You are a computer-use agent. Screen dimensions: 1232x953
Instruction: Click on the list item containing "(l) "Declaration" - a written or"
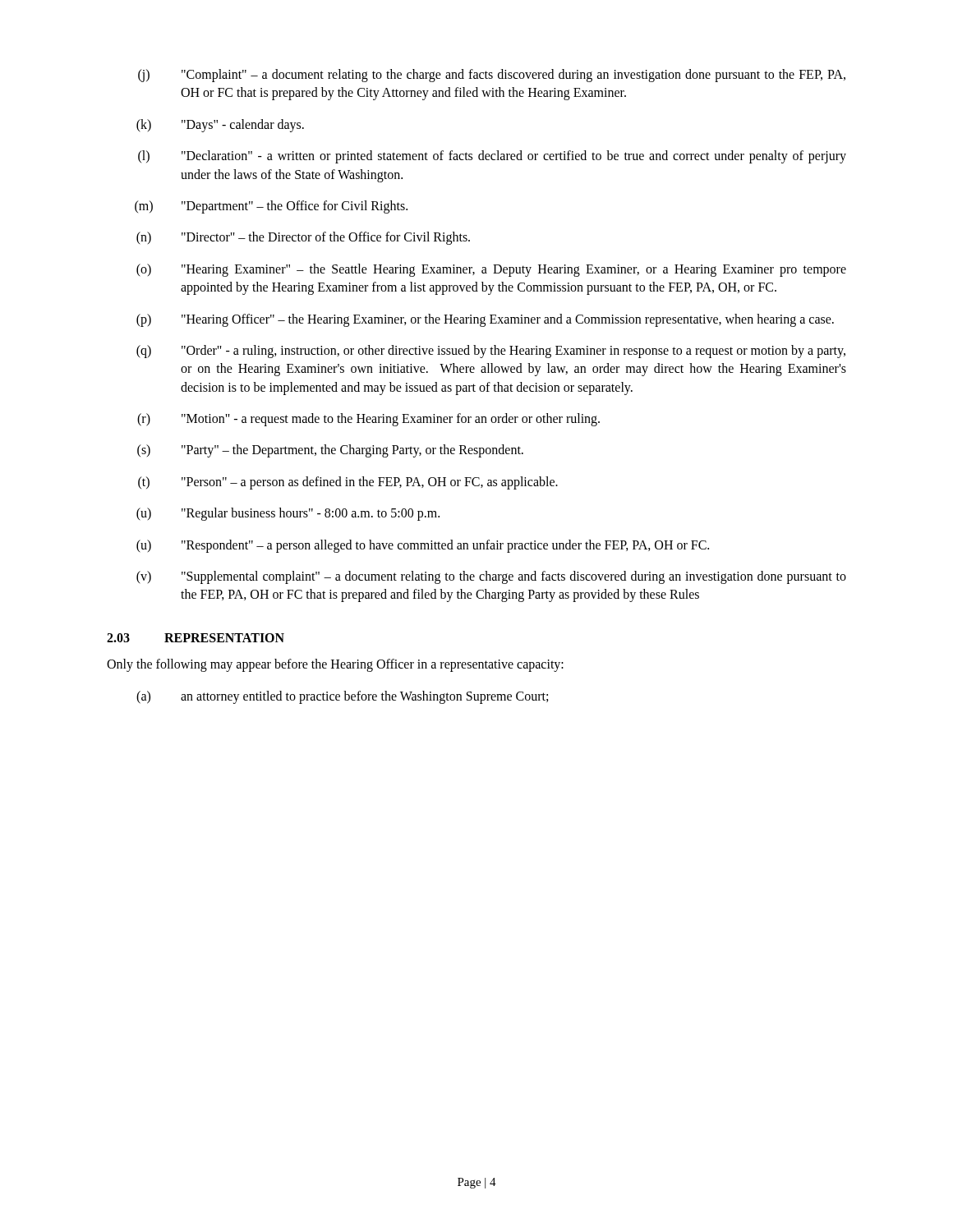(x=476, y=166)
